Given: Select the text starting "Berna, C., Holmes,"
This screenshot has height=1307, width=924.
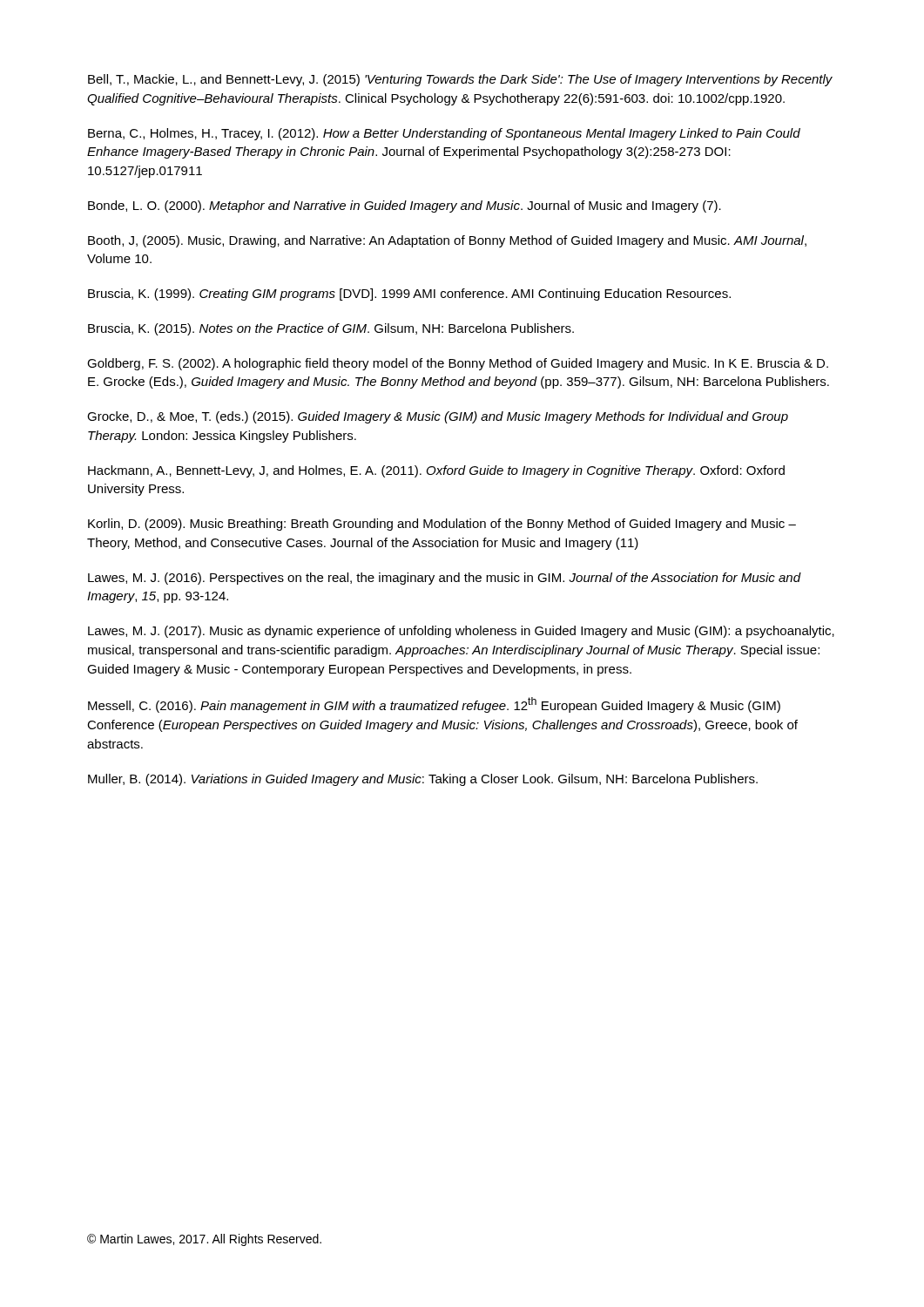Looking at the screenshot, I should click(x=444, y=151).
